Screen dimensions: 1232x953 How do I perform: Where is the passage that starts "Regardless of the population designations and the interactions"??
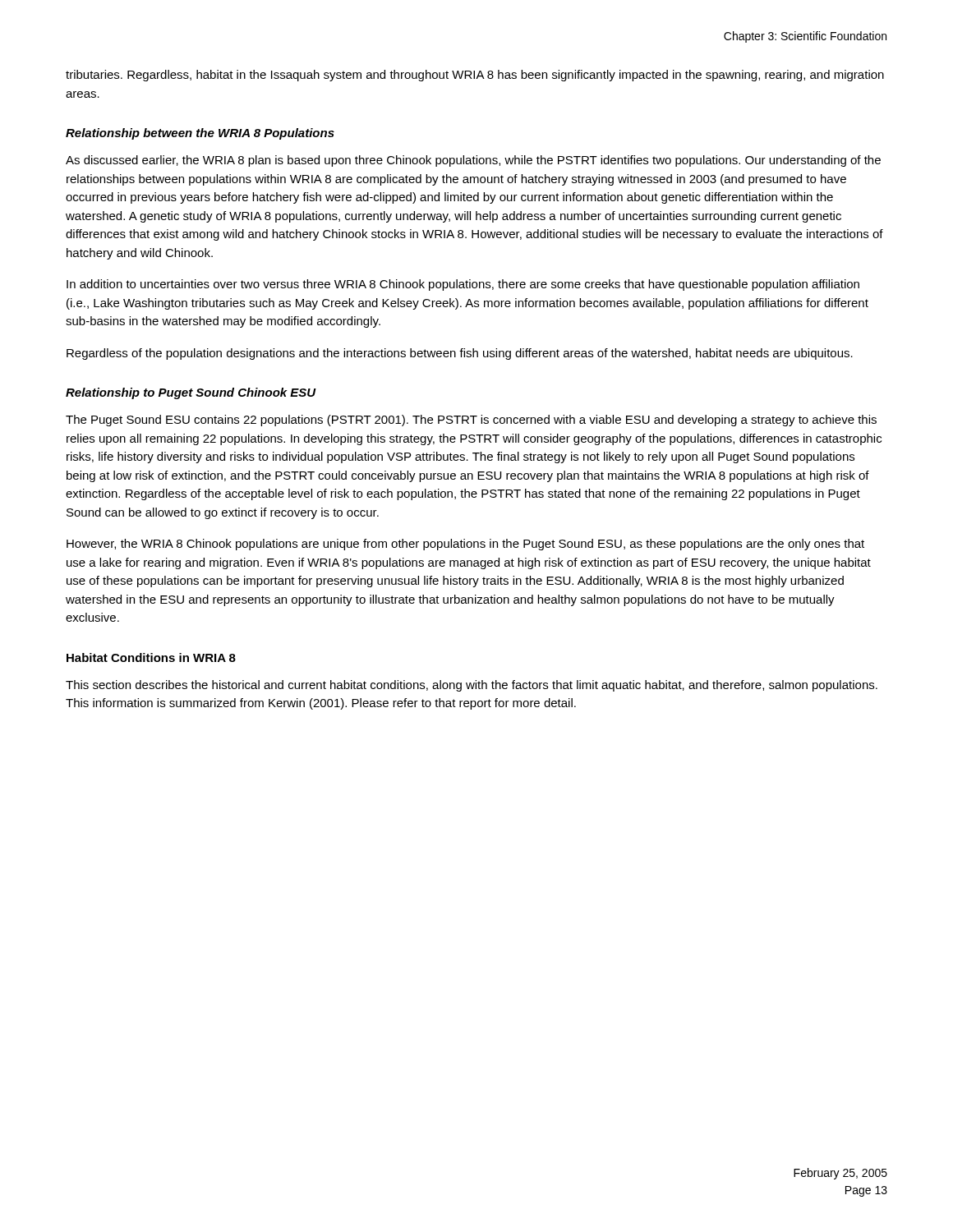tap(460, 352)
